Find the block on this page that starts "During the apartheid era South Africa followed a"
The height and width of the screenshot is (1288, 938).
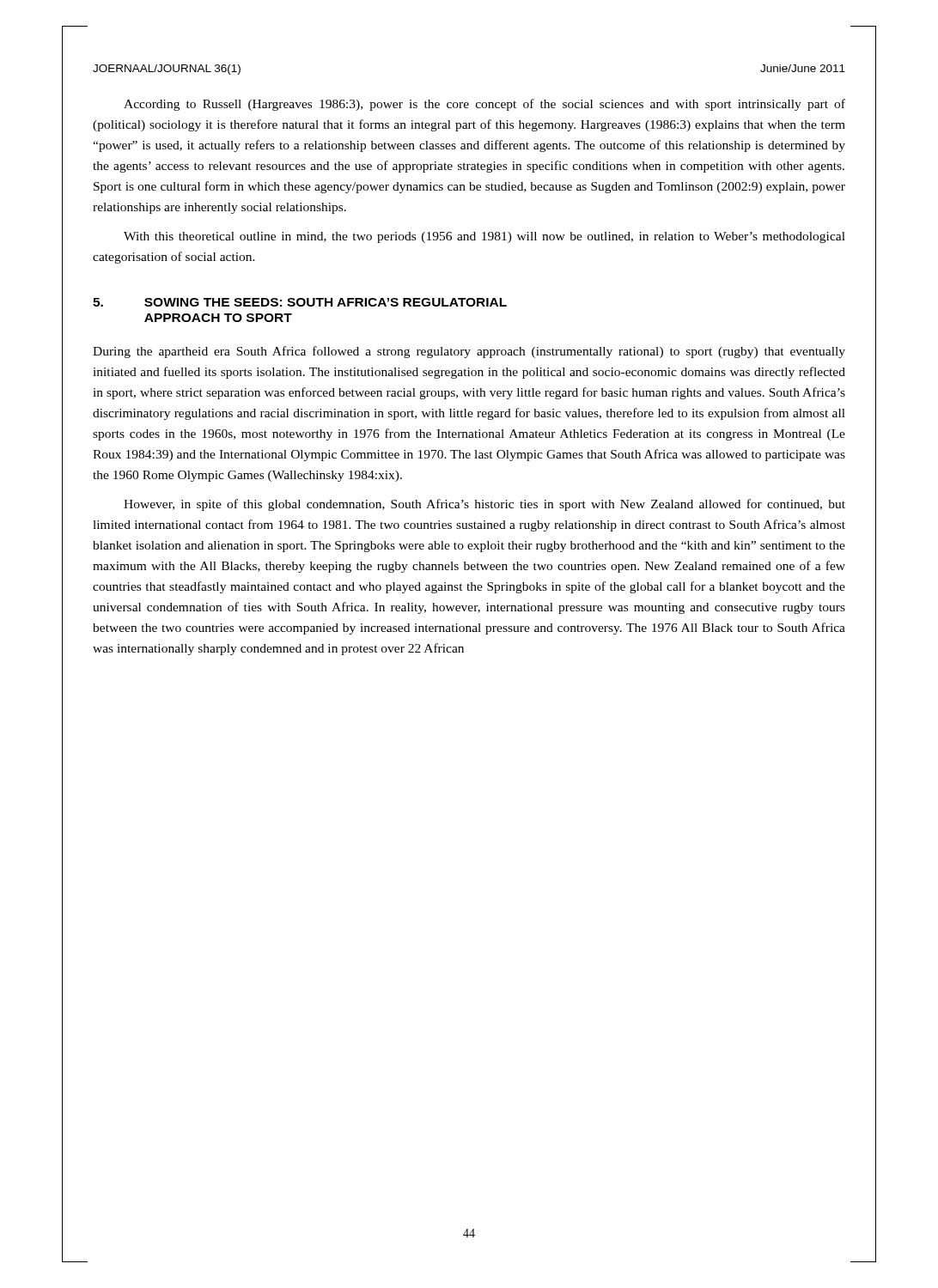[x=469, y=413]
